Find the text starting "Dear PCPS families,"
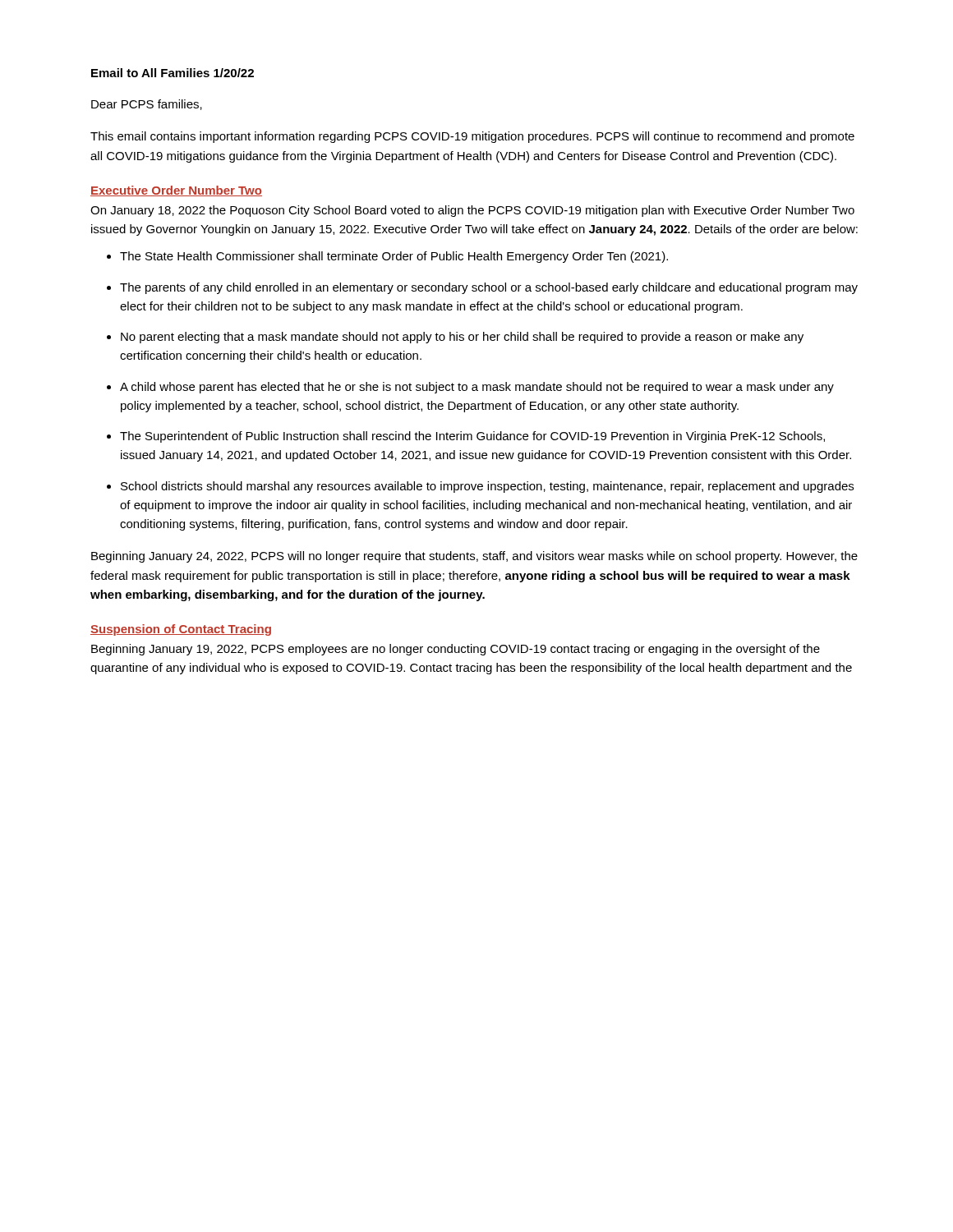This screenshot has width=953, height=1232. click(x=147, y=104)
